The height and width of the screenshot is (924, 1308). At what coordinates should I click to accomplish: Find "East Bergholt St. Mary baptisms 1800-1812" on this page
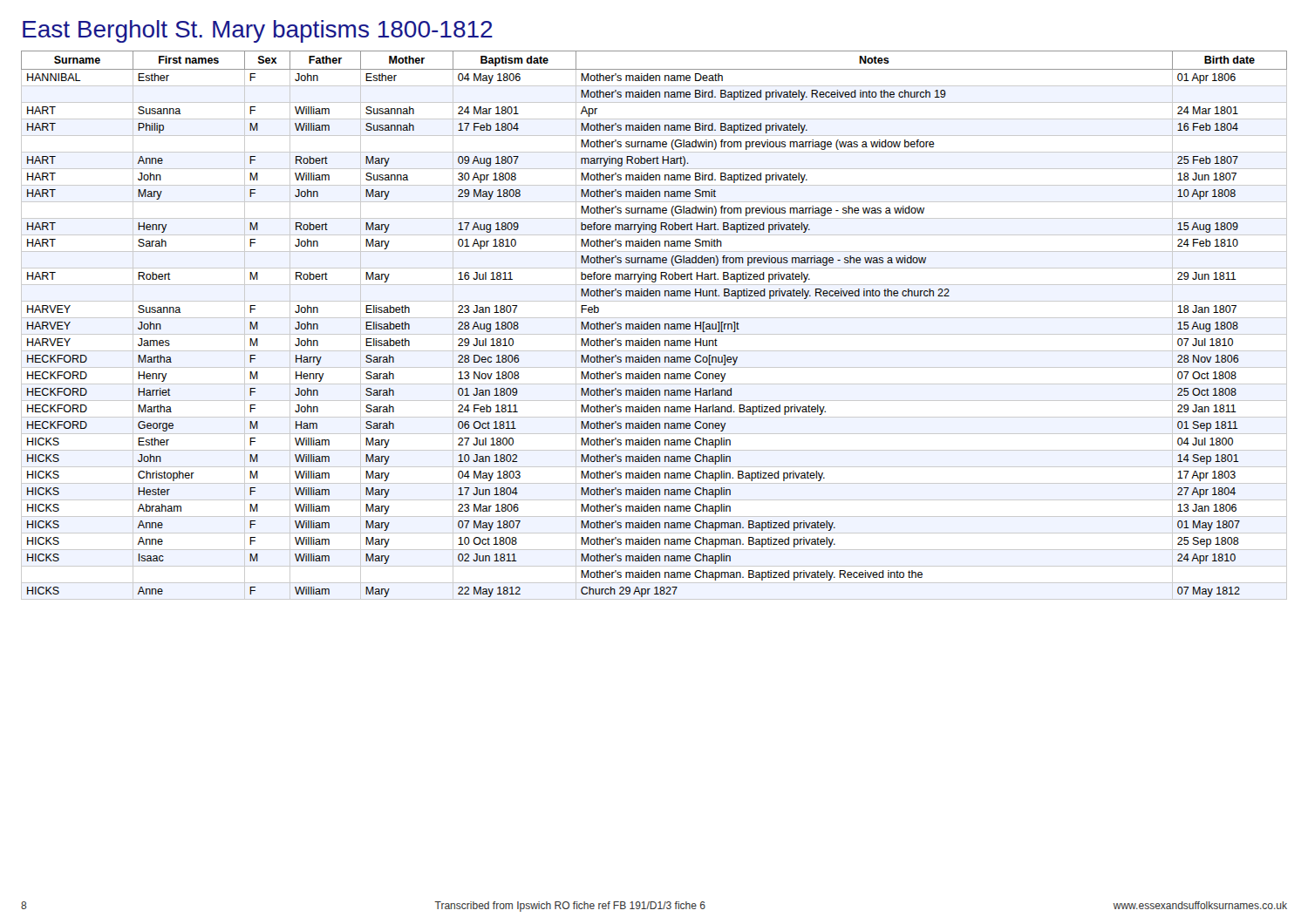pyautogui.click(x=257, y=29)
